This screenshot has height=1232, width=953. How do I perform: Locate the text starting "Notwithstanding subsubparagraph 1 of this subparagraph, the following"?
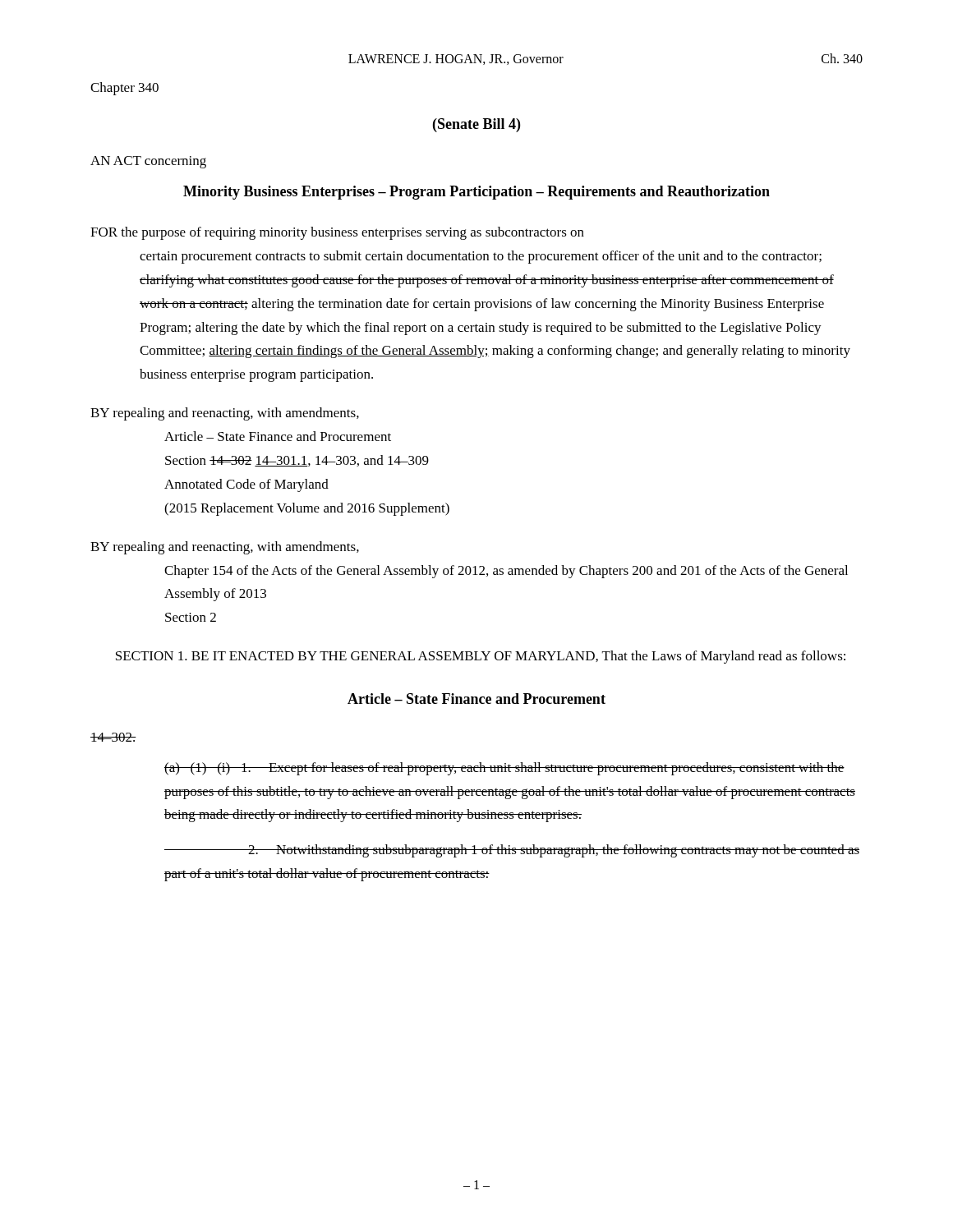coord(512,862)
